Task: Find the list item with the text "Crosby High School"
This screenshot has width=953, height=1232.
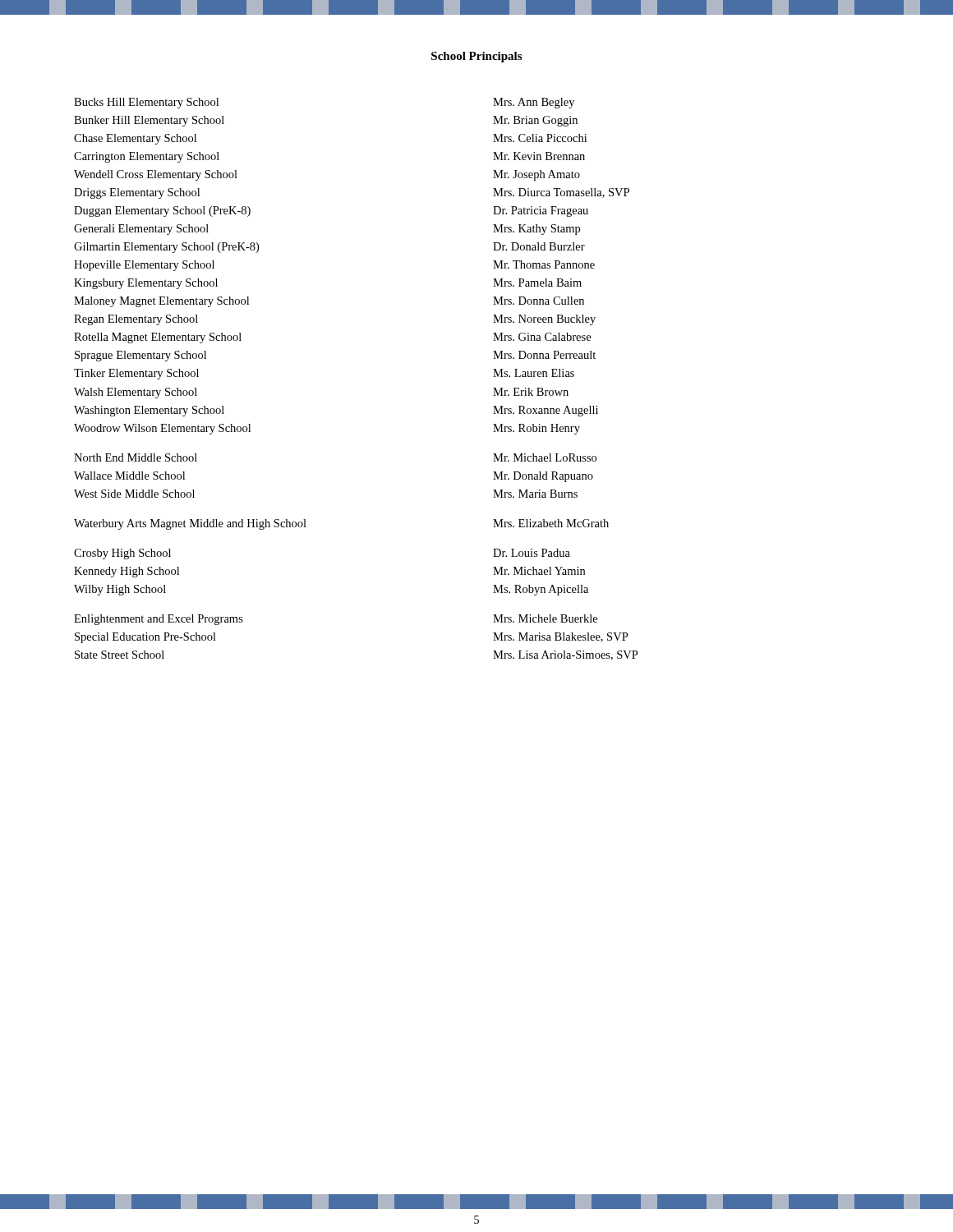Action: pos(122,554)
